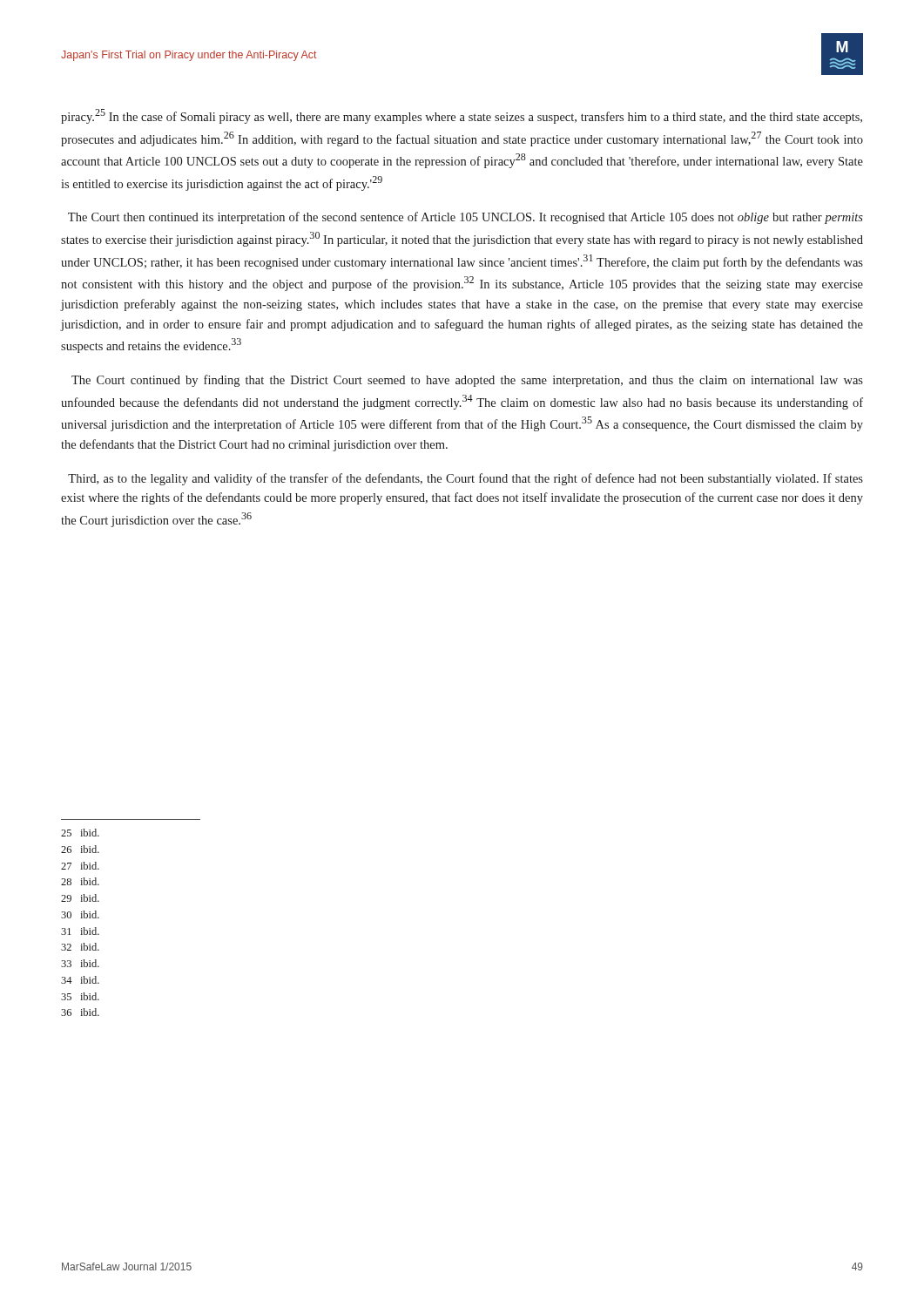Screen dimensions: 1307x924
Task: Find the text block starting "26 ibid."
Action: click(80, 849)
